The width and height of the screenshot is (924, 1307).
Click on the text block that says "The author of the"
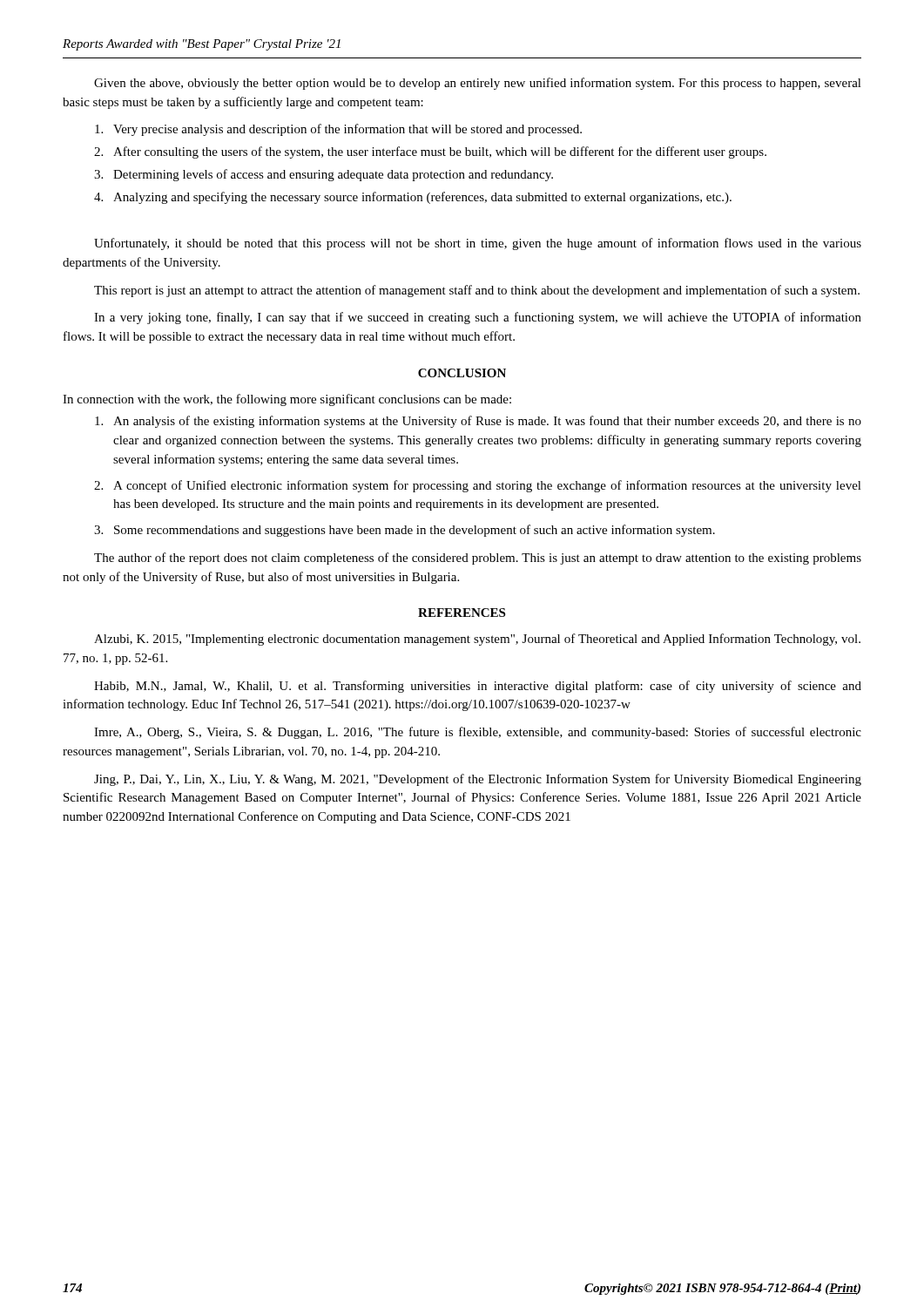[462, 568]
